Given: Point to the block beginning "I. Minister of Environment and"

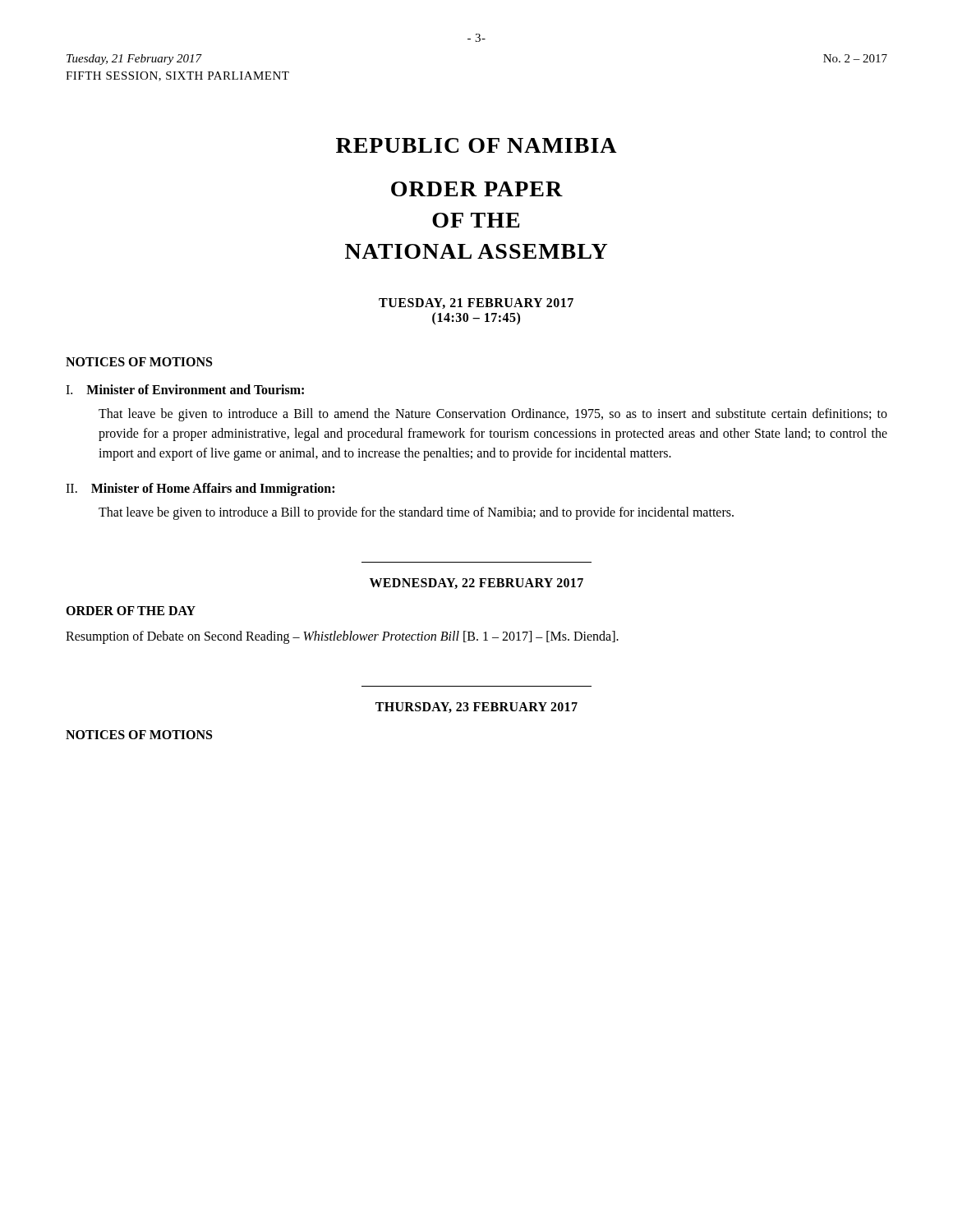Looking at the screenshot, I should (x=476, y=423).
